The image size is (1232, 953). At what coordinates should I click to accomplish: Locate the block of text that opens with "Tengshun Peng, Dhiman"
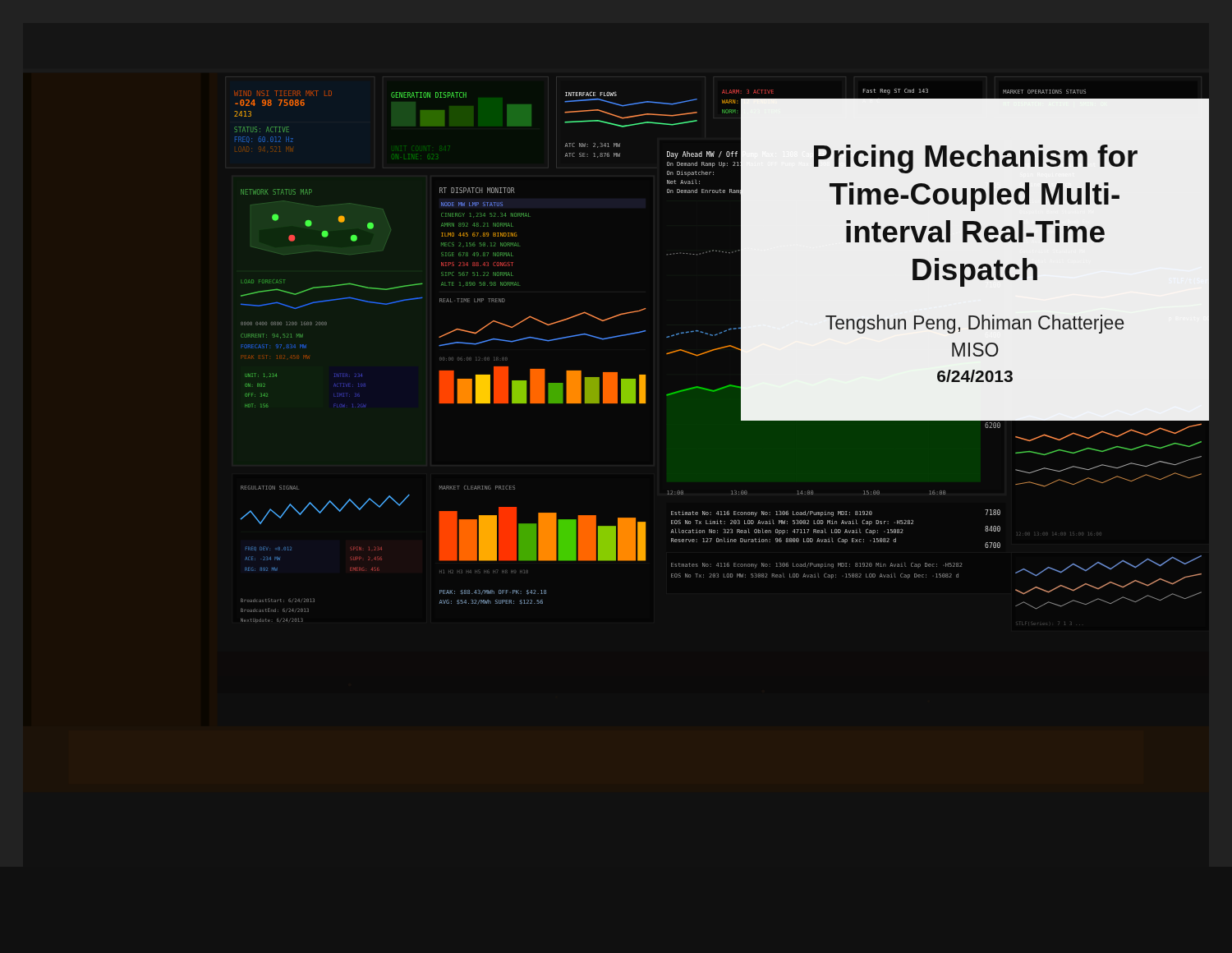[x=975, y=322]
